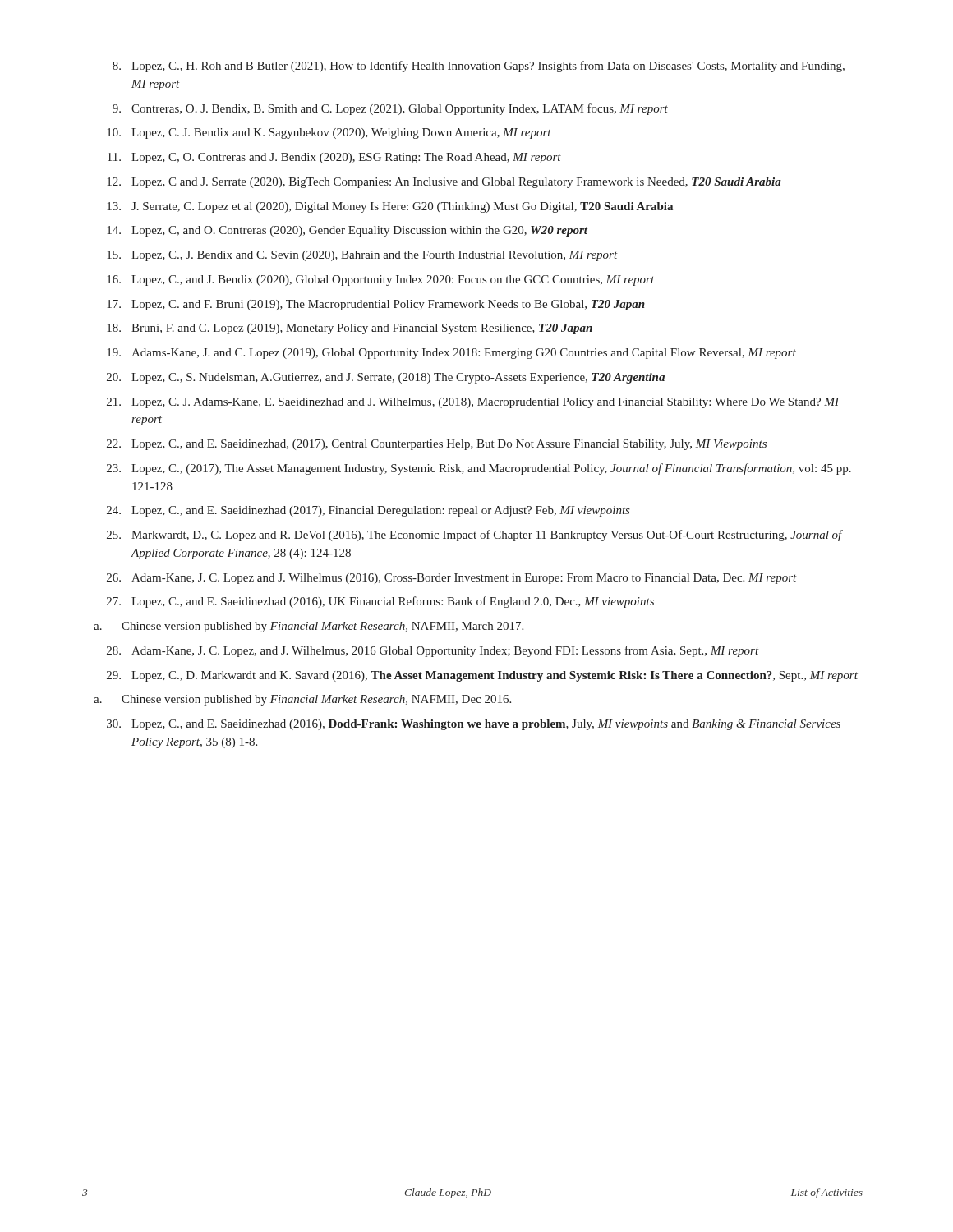Click on the block starting "28. Adam-Kane, J. C. Lopez,"
The image size is (953, 1232).
pos(472,651)
